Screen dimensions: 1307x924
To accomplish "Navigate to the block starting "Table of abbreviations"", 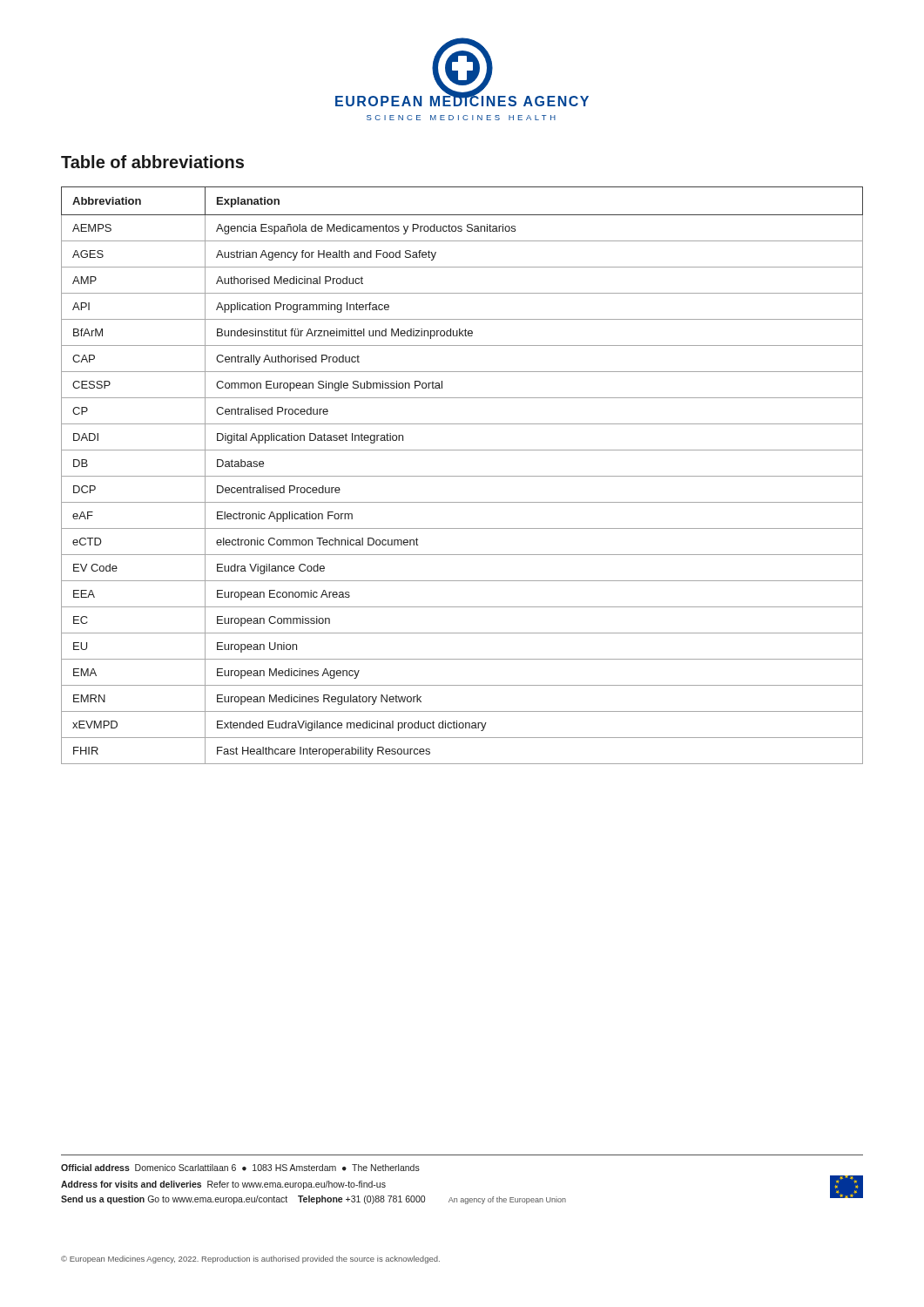I will (153, 162).
